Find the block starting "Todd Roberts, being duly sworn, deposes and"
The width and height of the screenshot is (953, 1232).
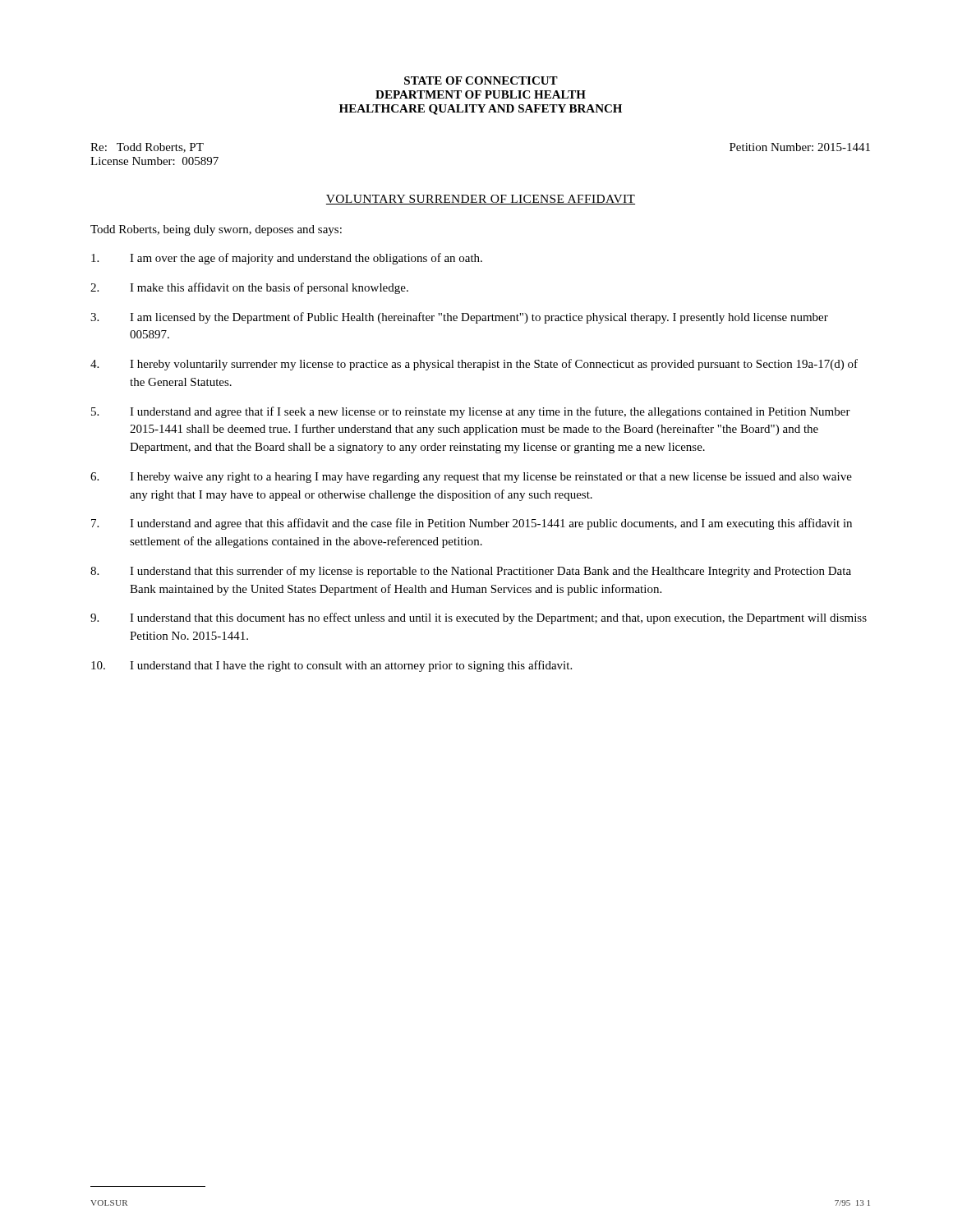[216, 229]
